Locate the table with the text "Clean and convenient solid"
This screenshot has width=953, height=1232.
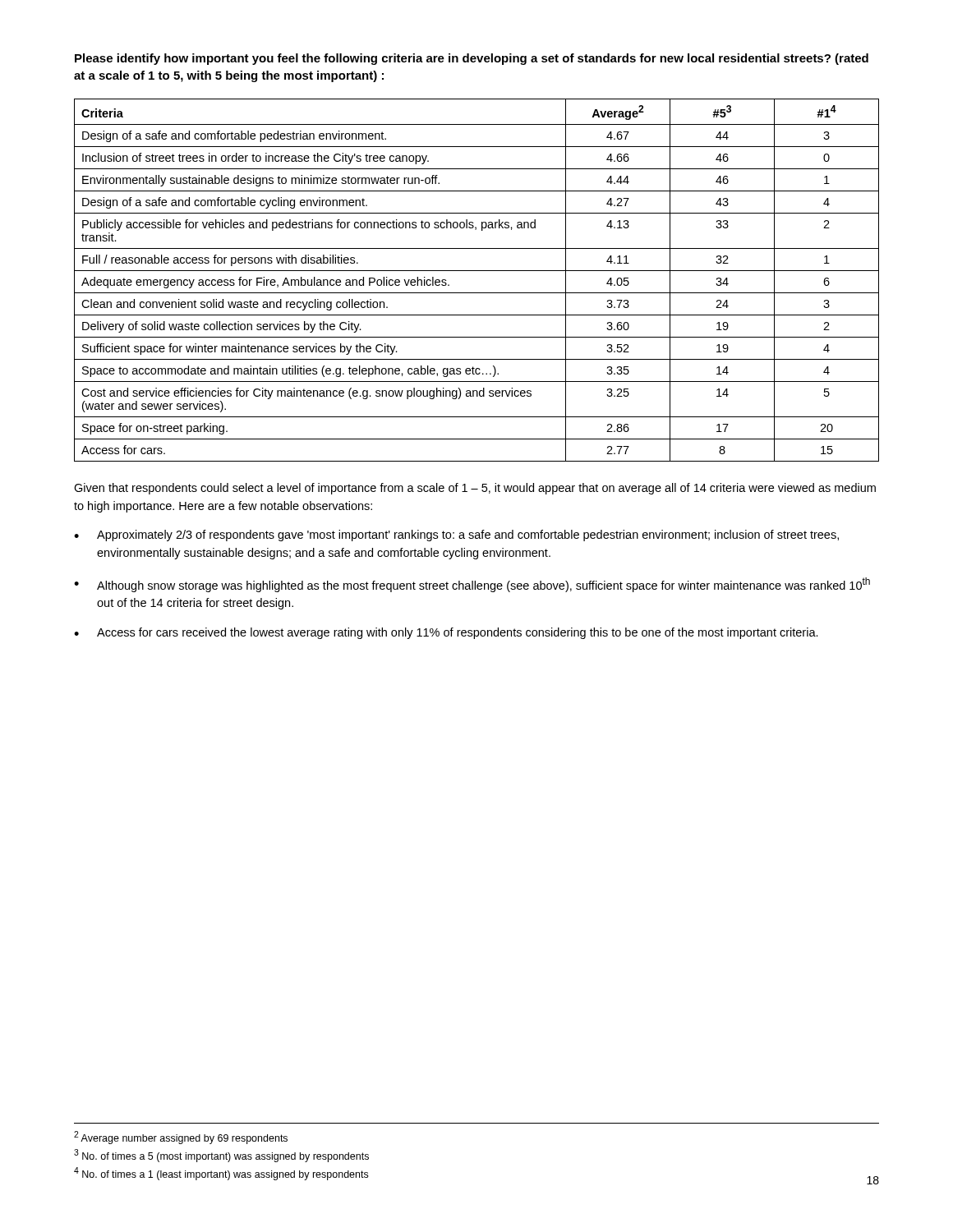(x=476, y=280)
